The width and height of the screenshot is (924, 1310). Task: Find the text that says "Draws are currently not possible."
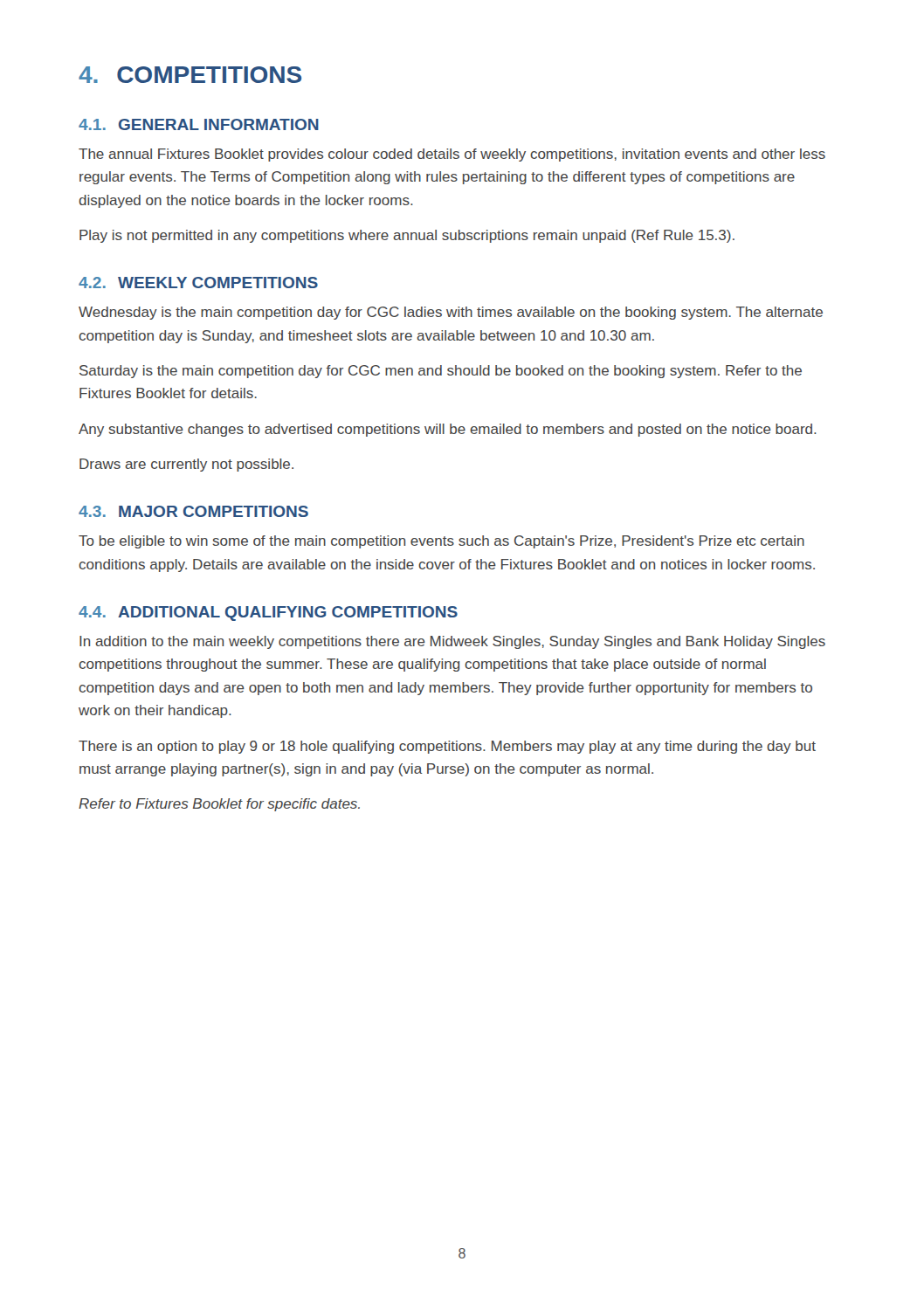point(187,464)
